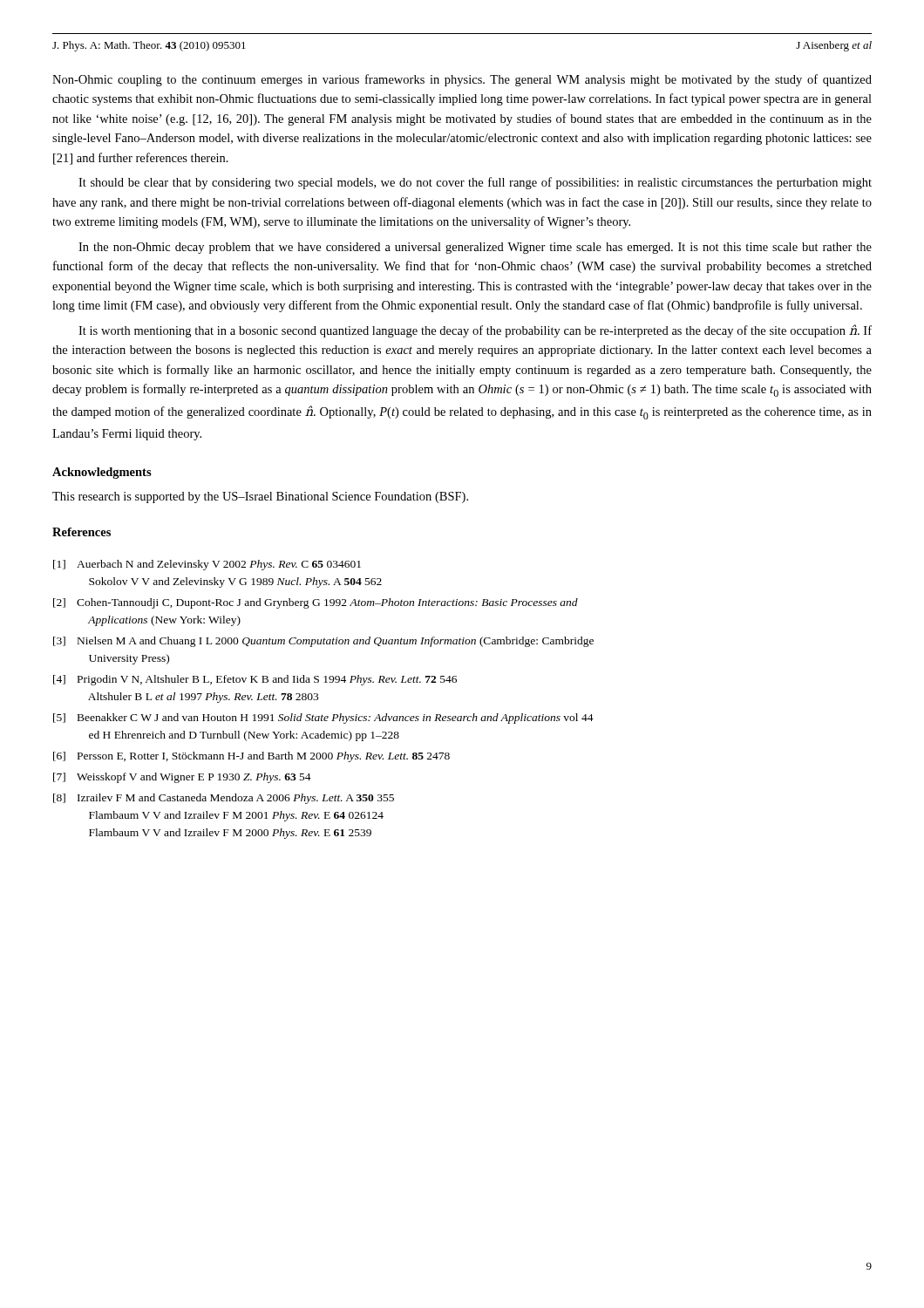The height and width of the screenshot is (1308, 924).
Task: Point to the text starting "[3] Nielsen M A"
Action: (323, 650)
